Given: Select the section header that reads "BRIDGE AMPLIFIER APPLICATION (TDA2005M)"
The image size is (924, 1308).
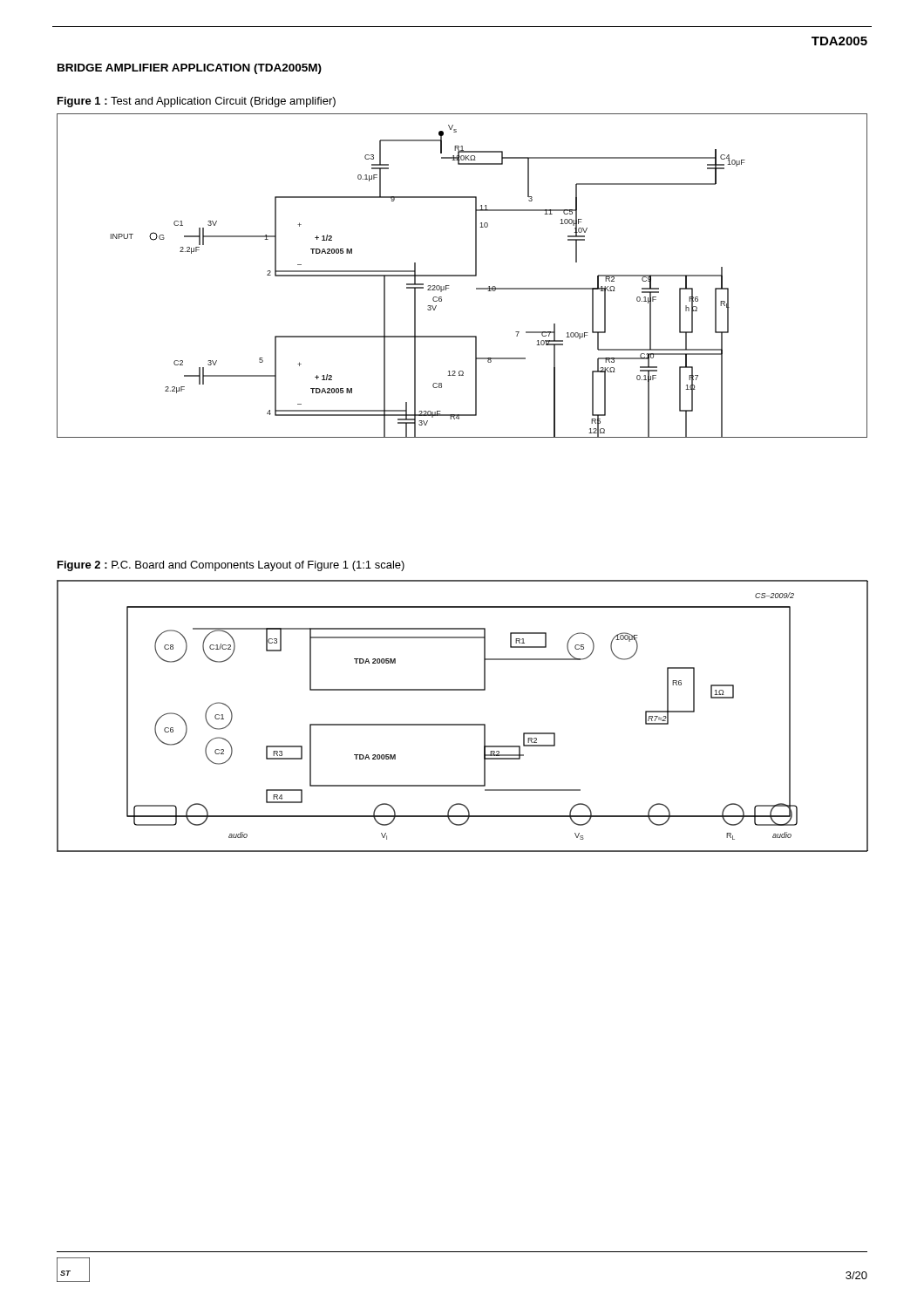Looking at the screenshot, I should pos(189,68).
